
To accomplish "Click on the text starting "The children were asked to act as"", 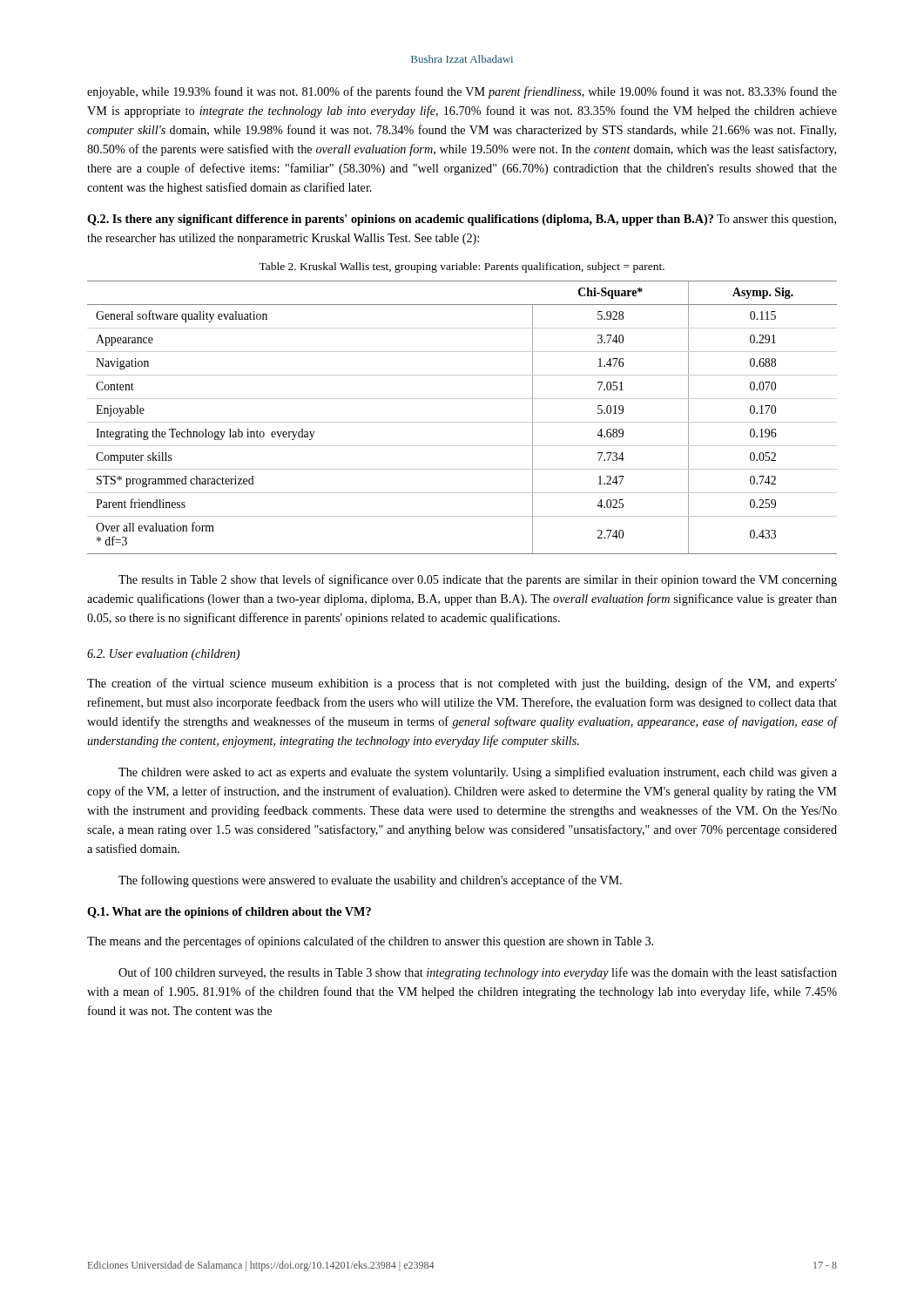I will click(462, 810).
